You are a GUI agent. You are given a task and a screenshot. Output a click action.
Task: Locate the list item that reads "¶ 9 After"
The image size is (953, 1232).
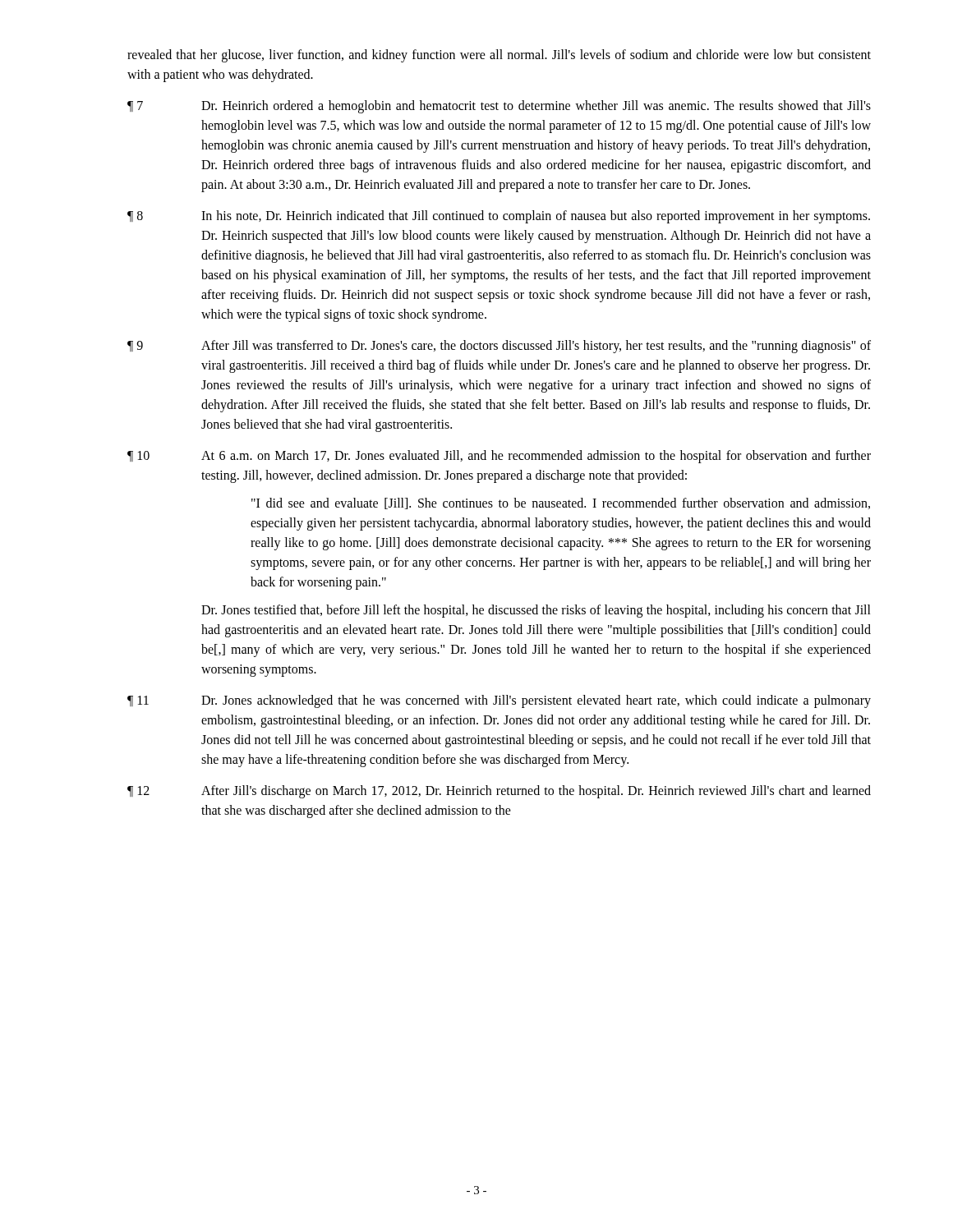pos(499,385)
